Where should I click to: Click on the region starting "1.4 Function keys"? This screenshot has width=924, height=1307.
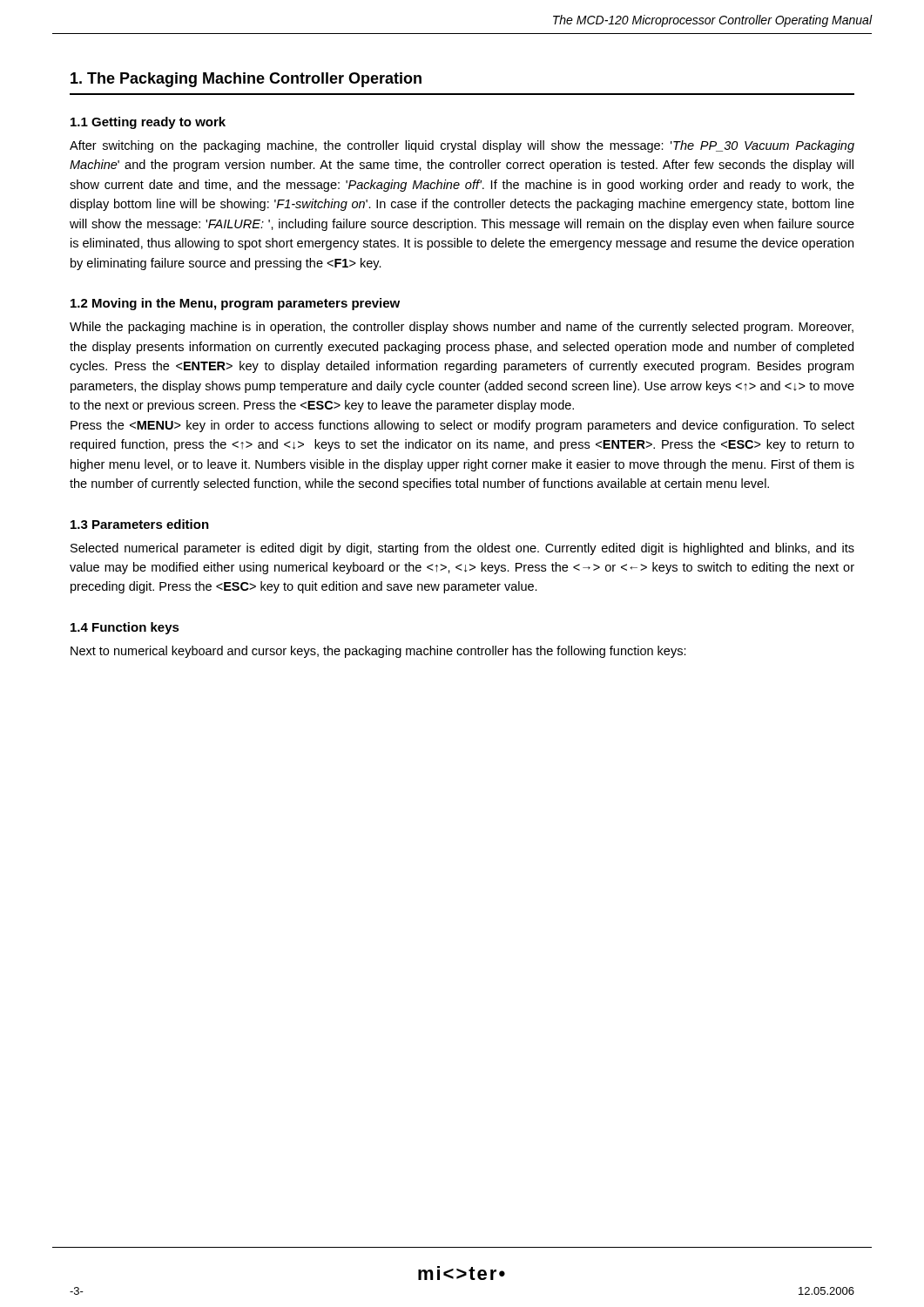(124, 627)
